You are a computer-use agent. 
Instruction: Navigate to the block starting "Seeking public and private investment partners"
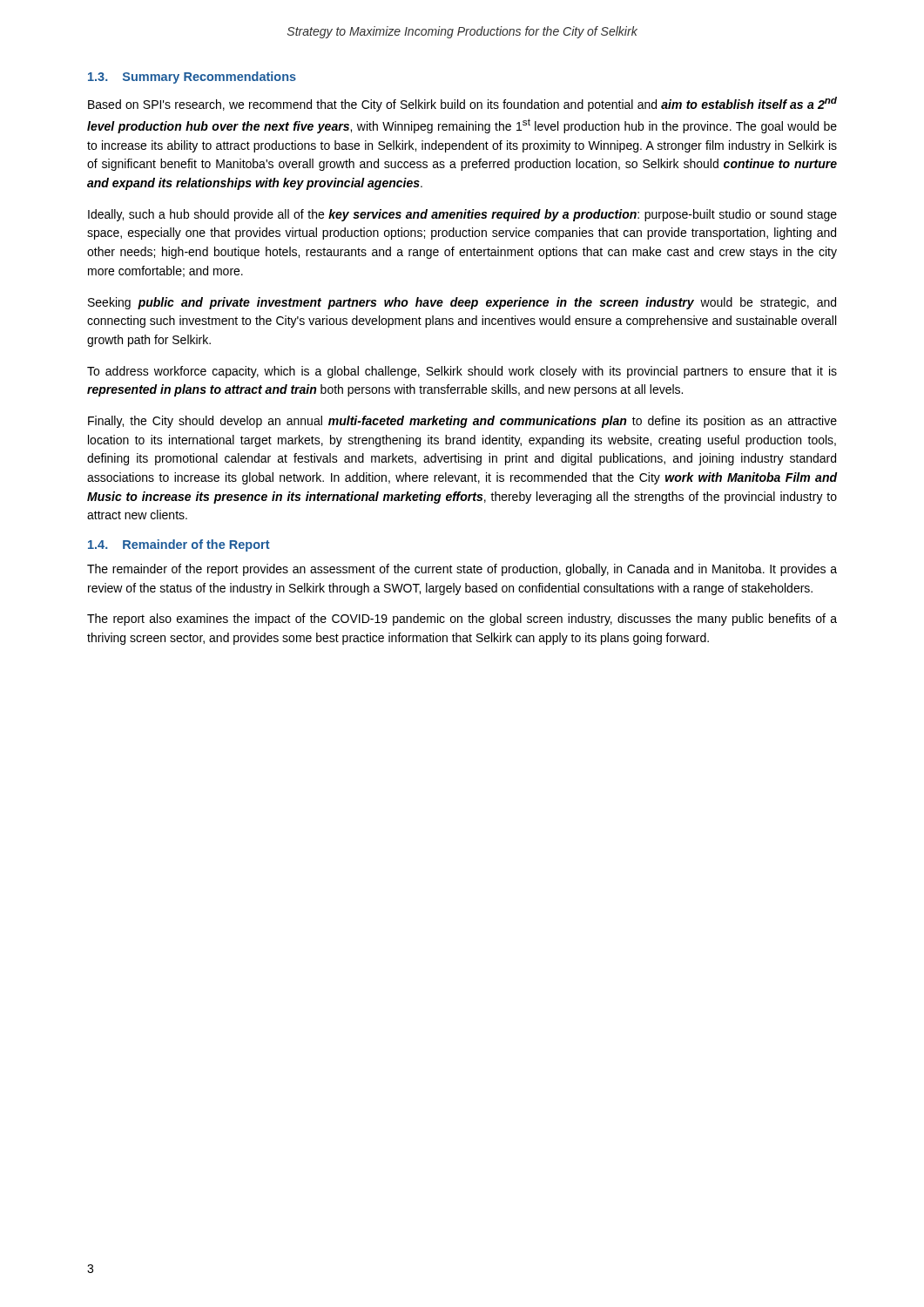[462, 321]
